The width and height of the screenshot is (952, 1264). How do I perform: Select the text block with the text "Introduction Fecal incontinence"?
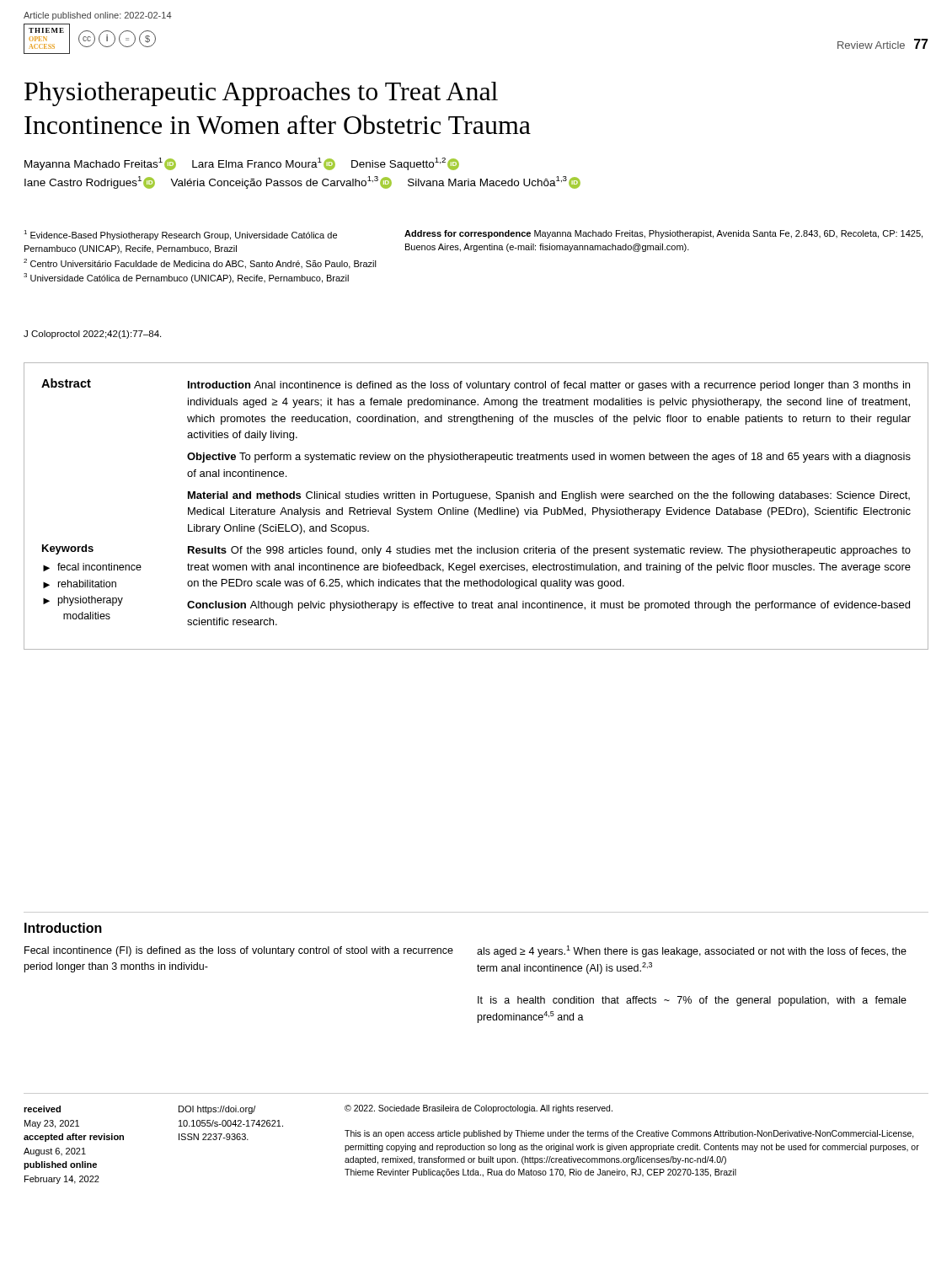click(x=476, y=973)
